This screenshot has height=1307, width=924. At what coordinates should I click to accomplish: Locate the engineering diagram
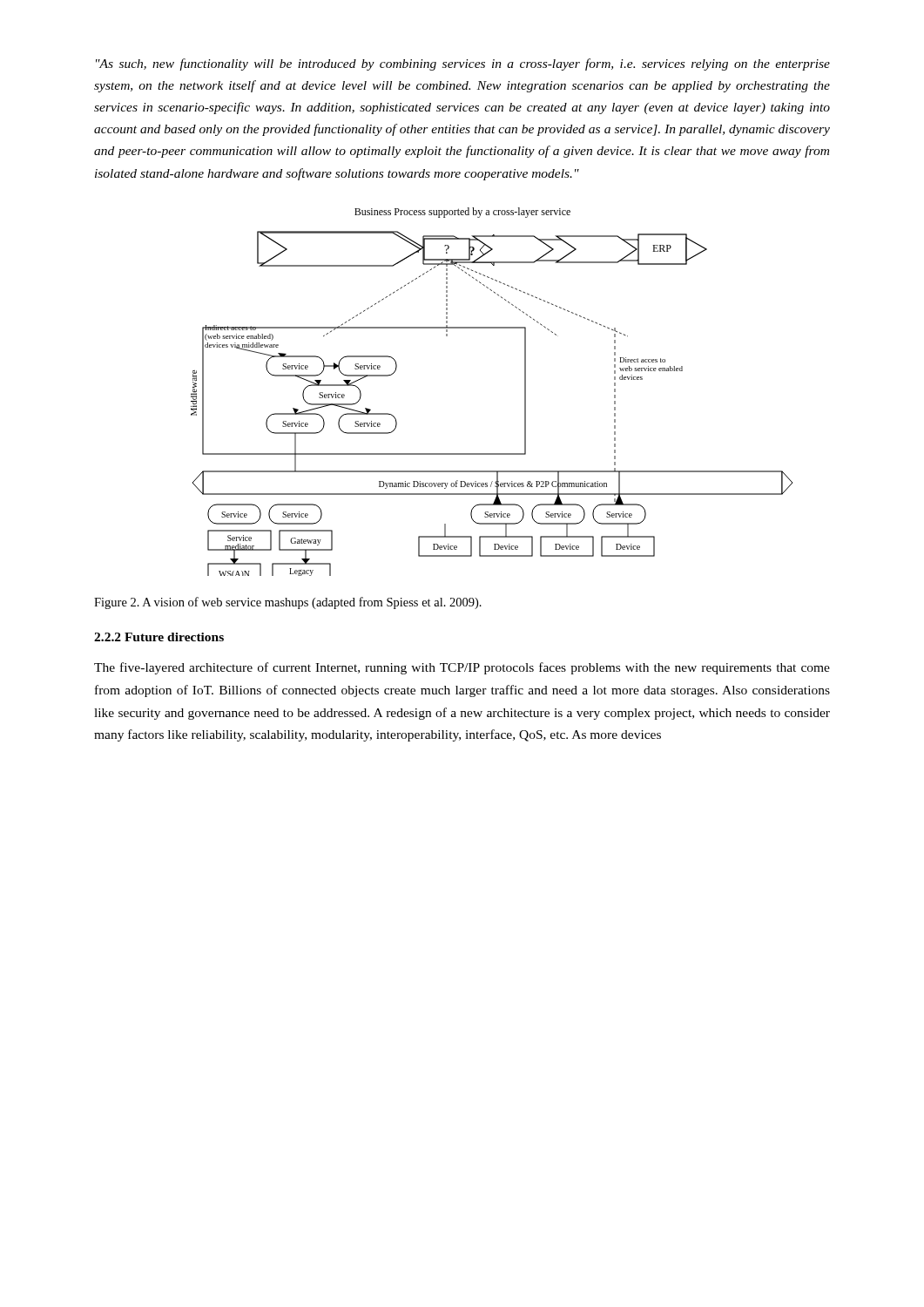click(462, 390)
